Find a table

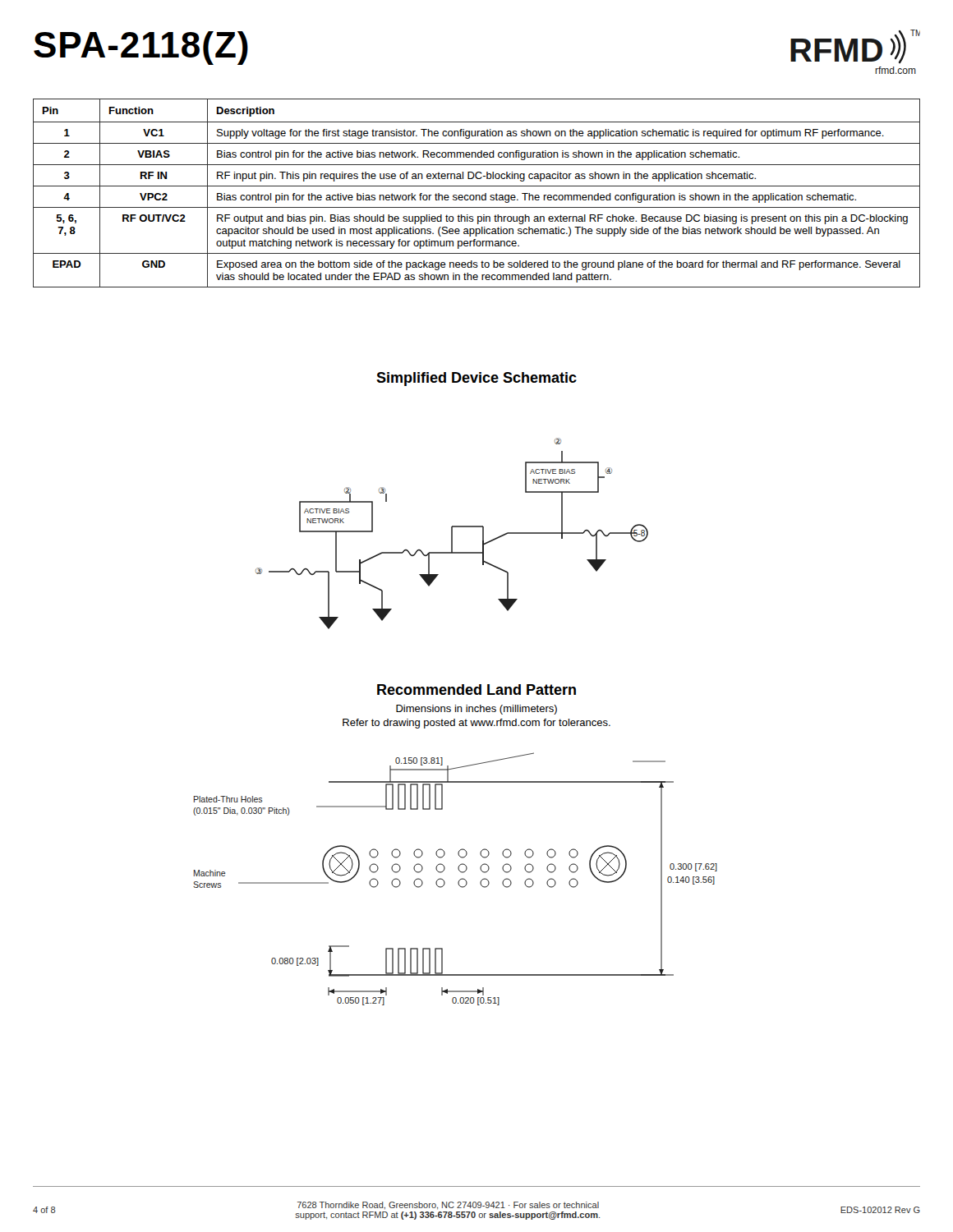(x=476, y=193)
